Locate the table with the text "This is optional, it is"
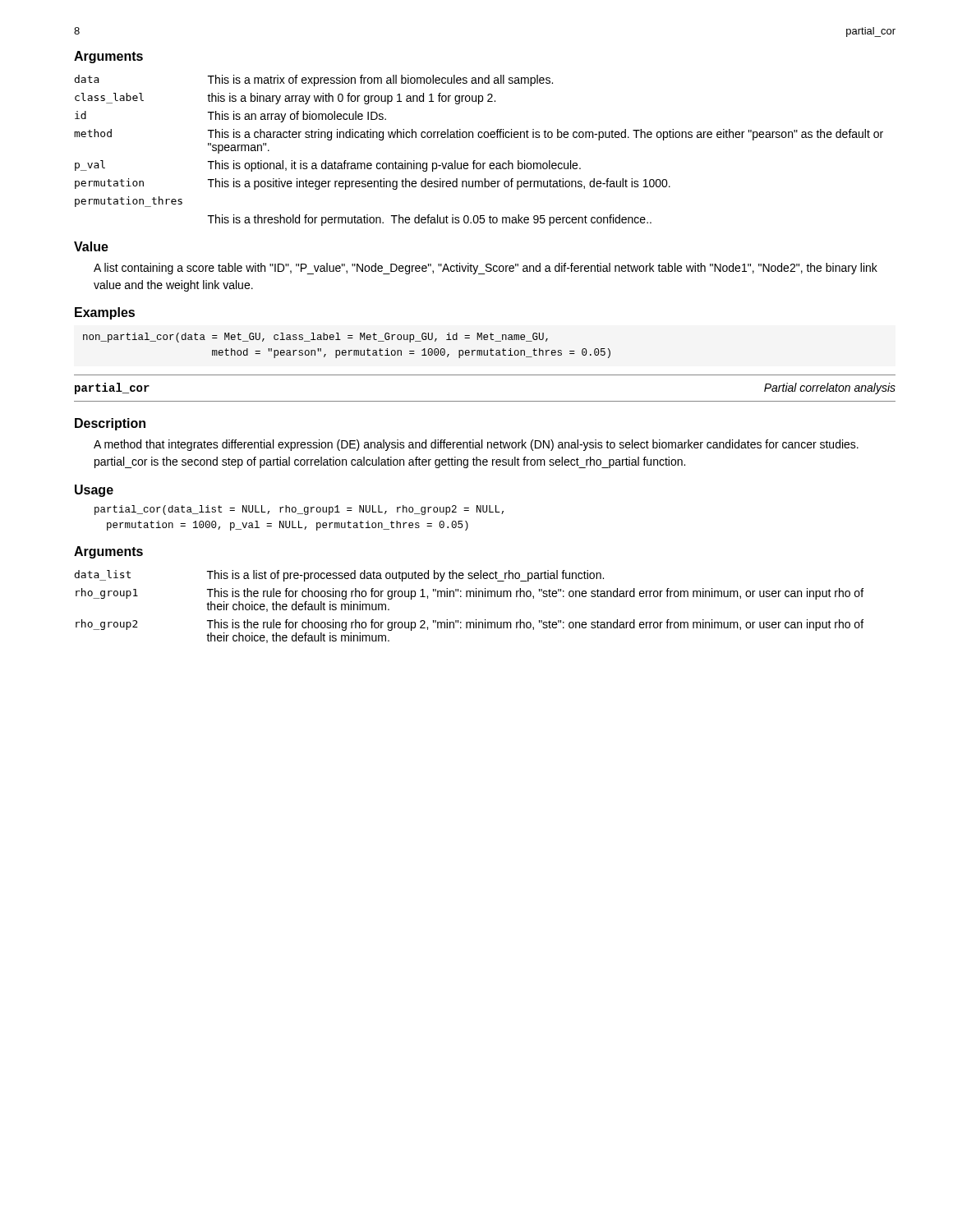The height and width of the screenshot is (1232, 953). click(485, 149)
